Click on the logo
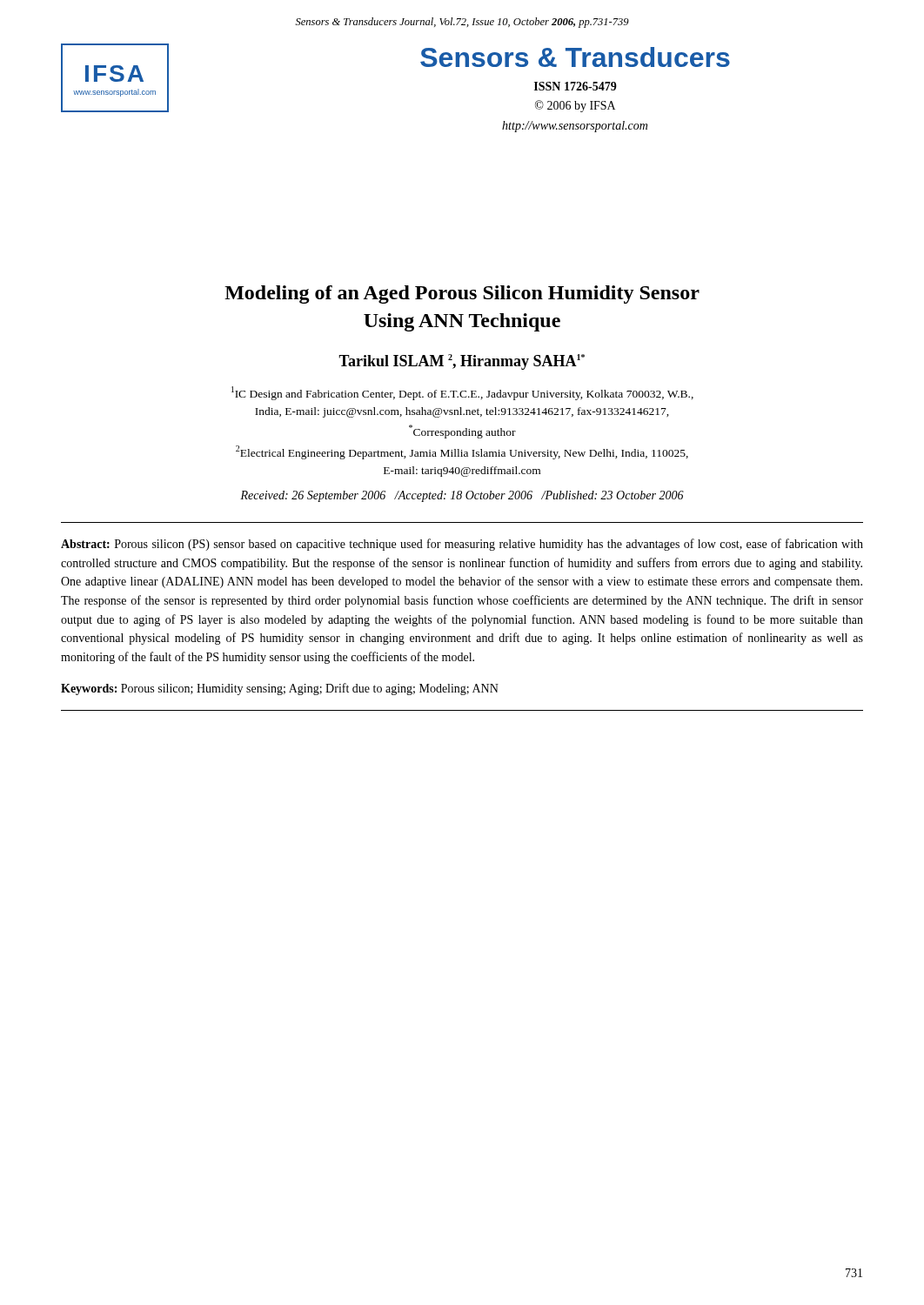The height and width of the screenshot is (1305, 924). (x=117, y=78)
